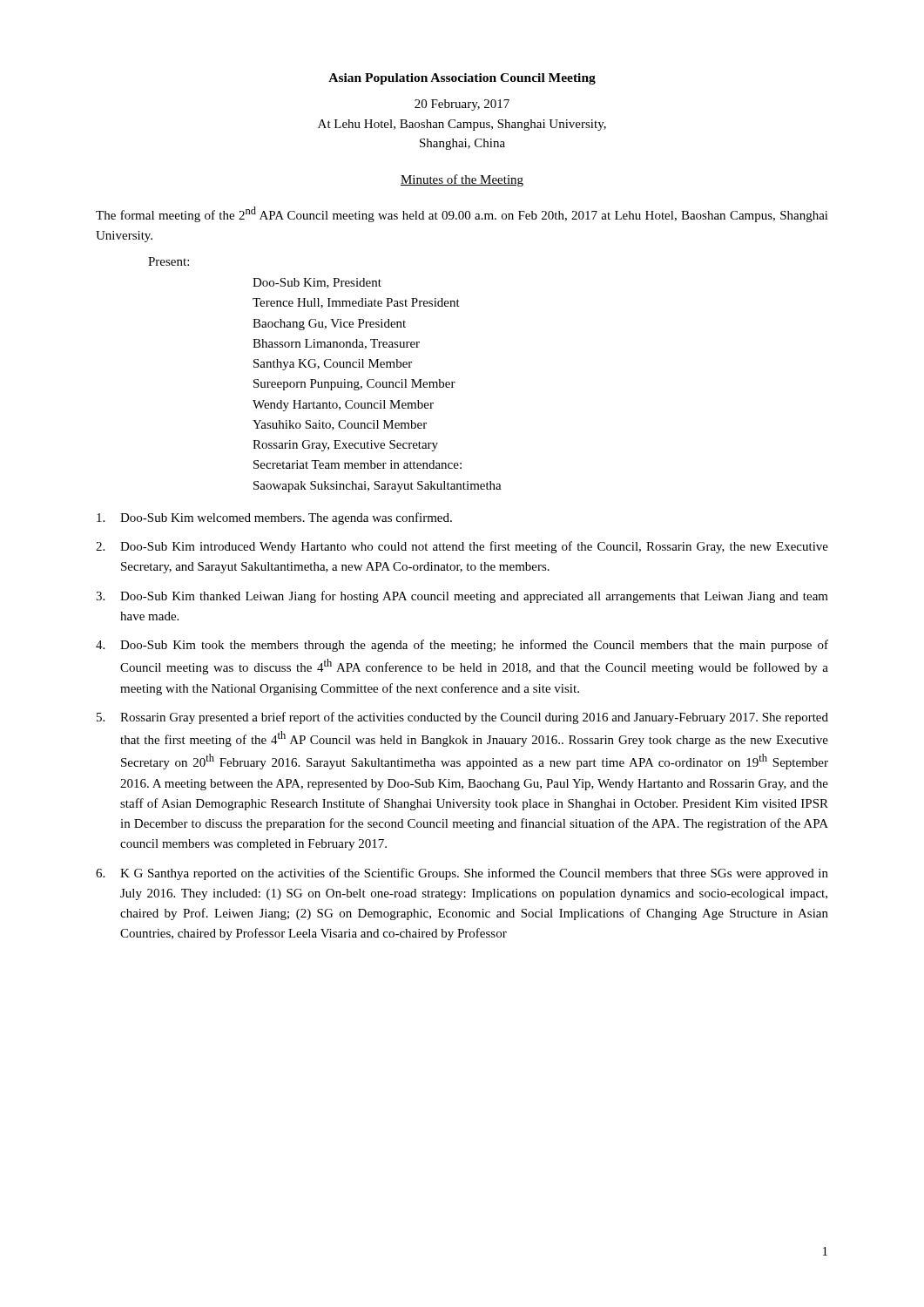Click on the block starting "Asian Population Association Council Meeting"
Screen dimensions: 1307x924
(x=462, y=111)
